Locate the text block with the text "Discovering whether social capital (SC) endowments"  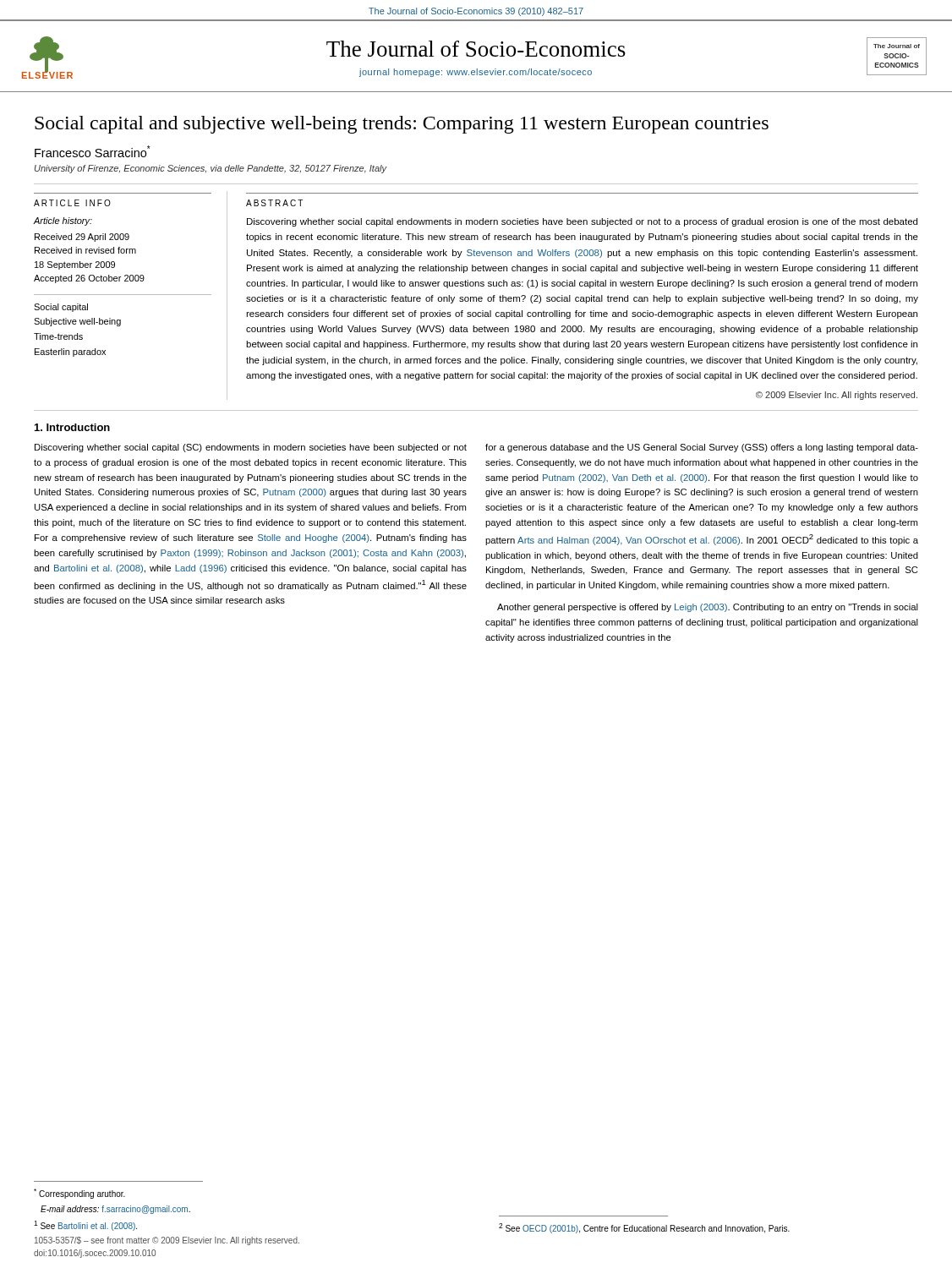[250, 525]
